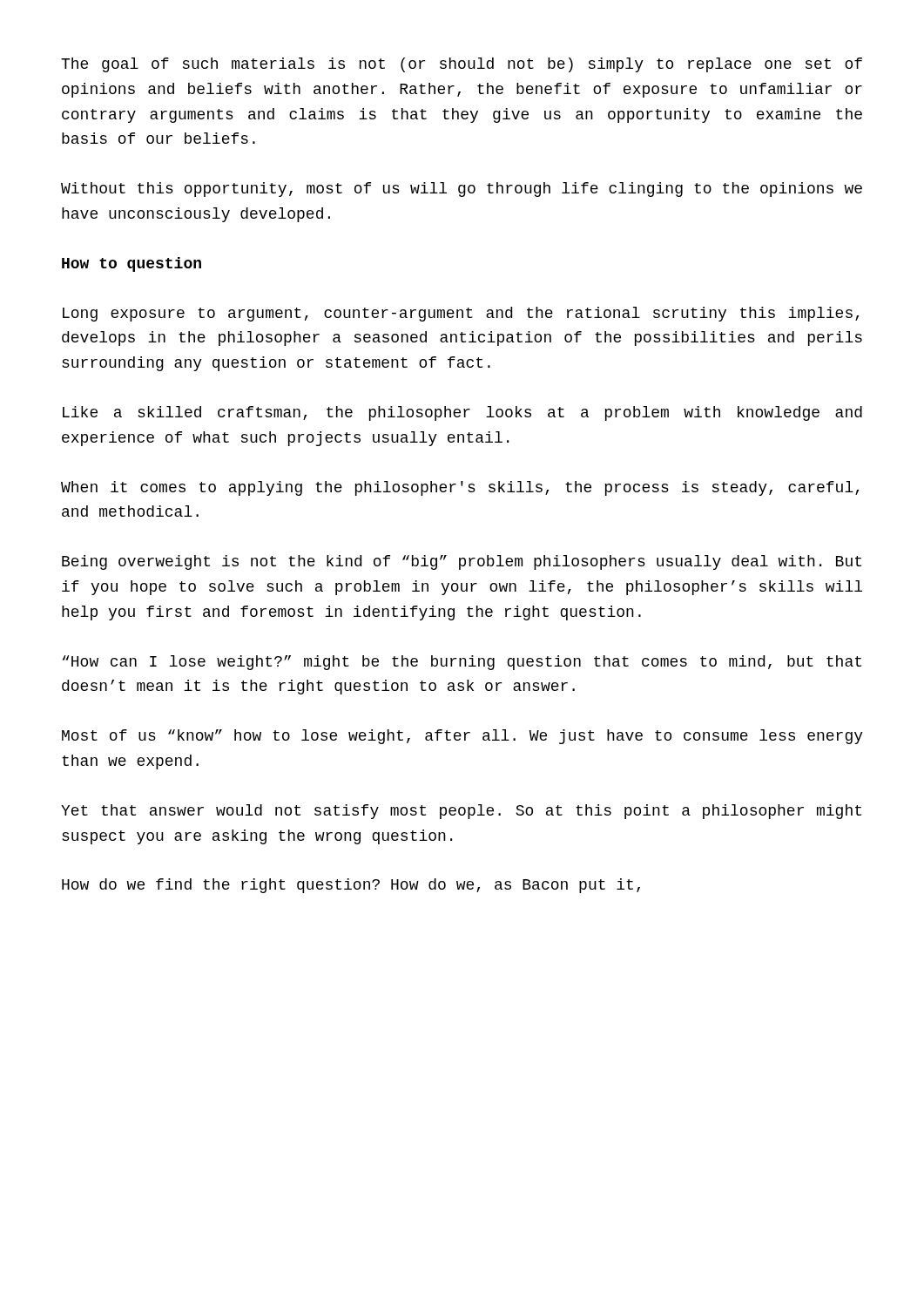924x1307 pixels.
Task: Navigate to the element starting "How do we find the right"
Action: pos(353,886)
